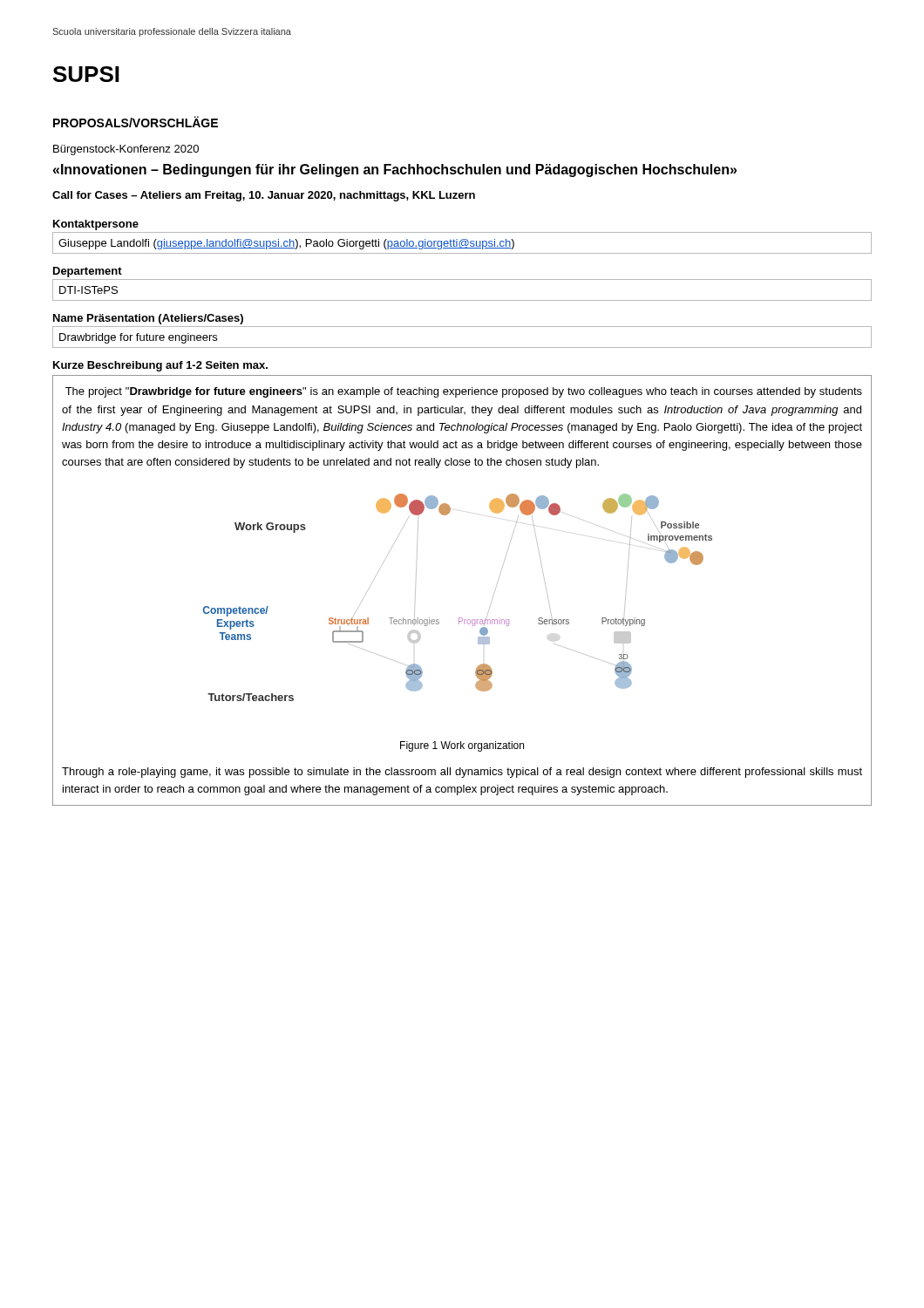Find the text block starting "Figure 1 Work organization"

point(462,746)
